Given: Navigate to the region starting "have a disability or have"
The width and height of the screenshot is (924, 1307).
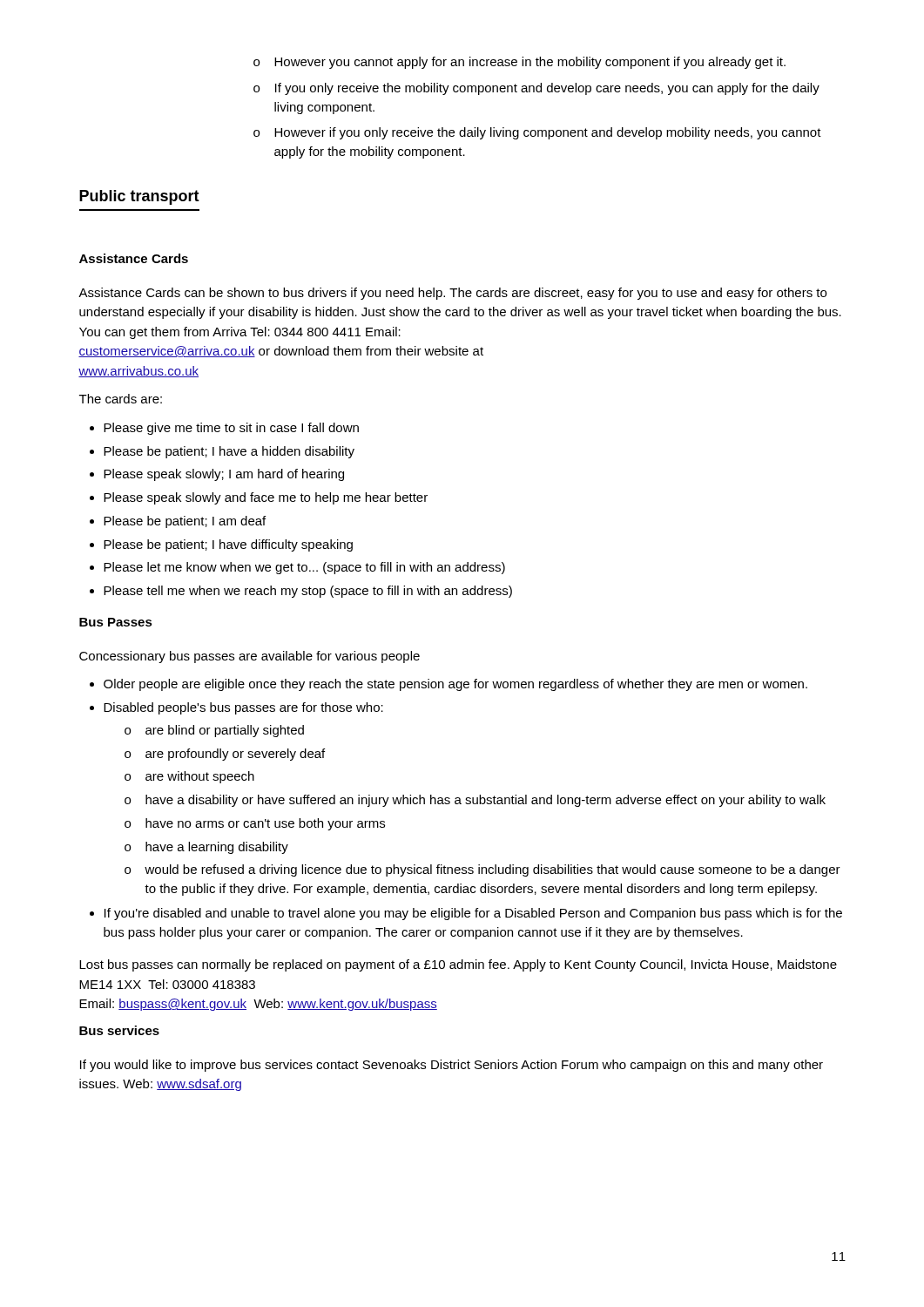Looking at the screenshot, I should (485, 799).
